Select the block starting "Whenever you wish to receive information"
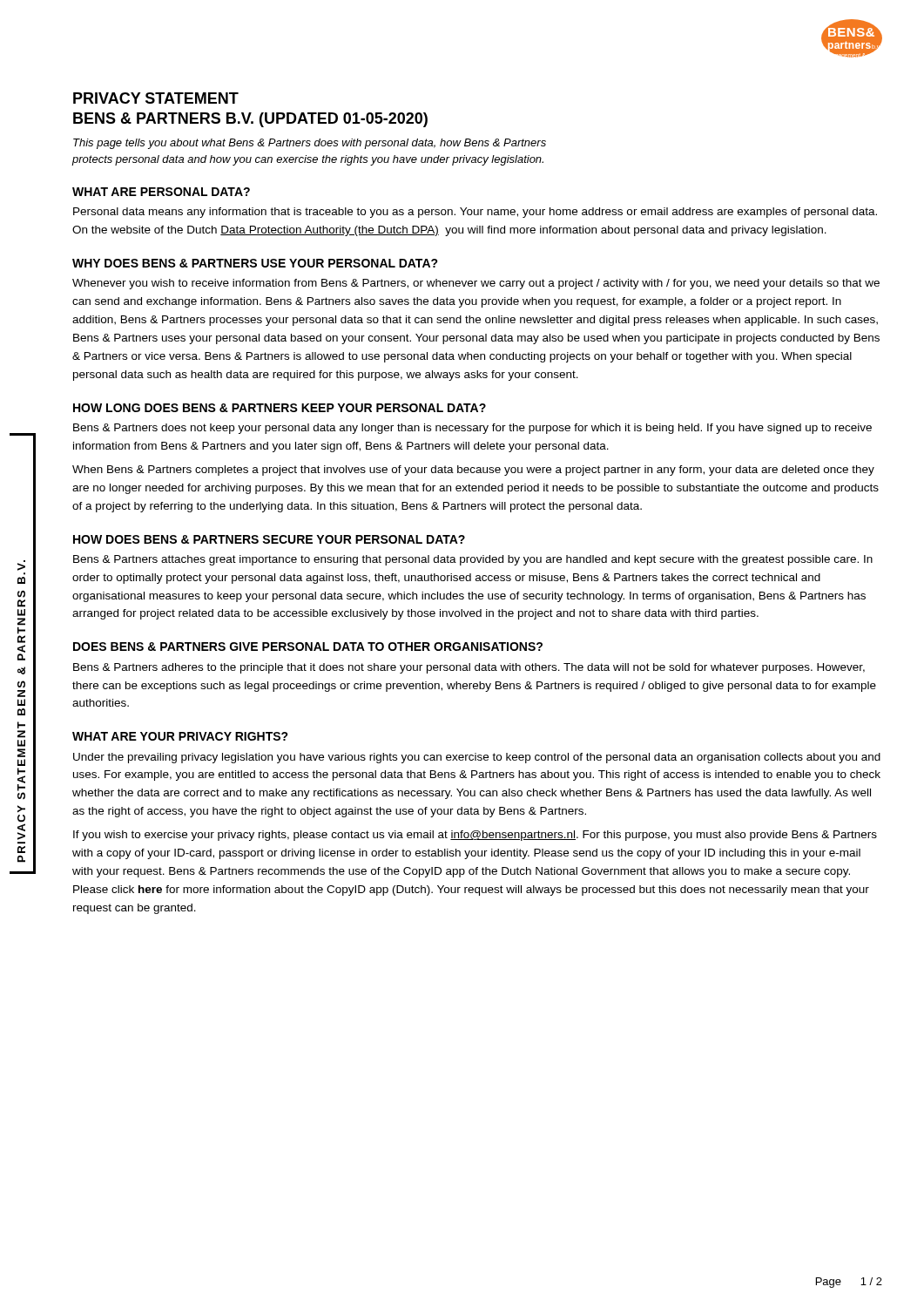The image size is (924, 1307). [x=476, y=329]
